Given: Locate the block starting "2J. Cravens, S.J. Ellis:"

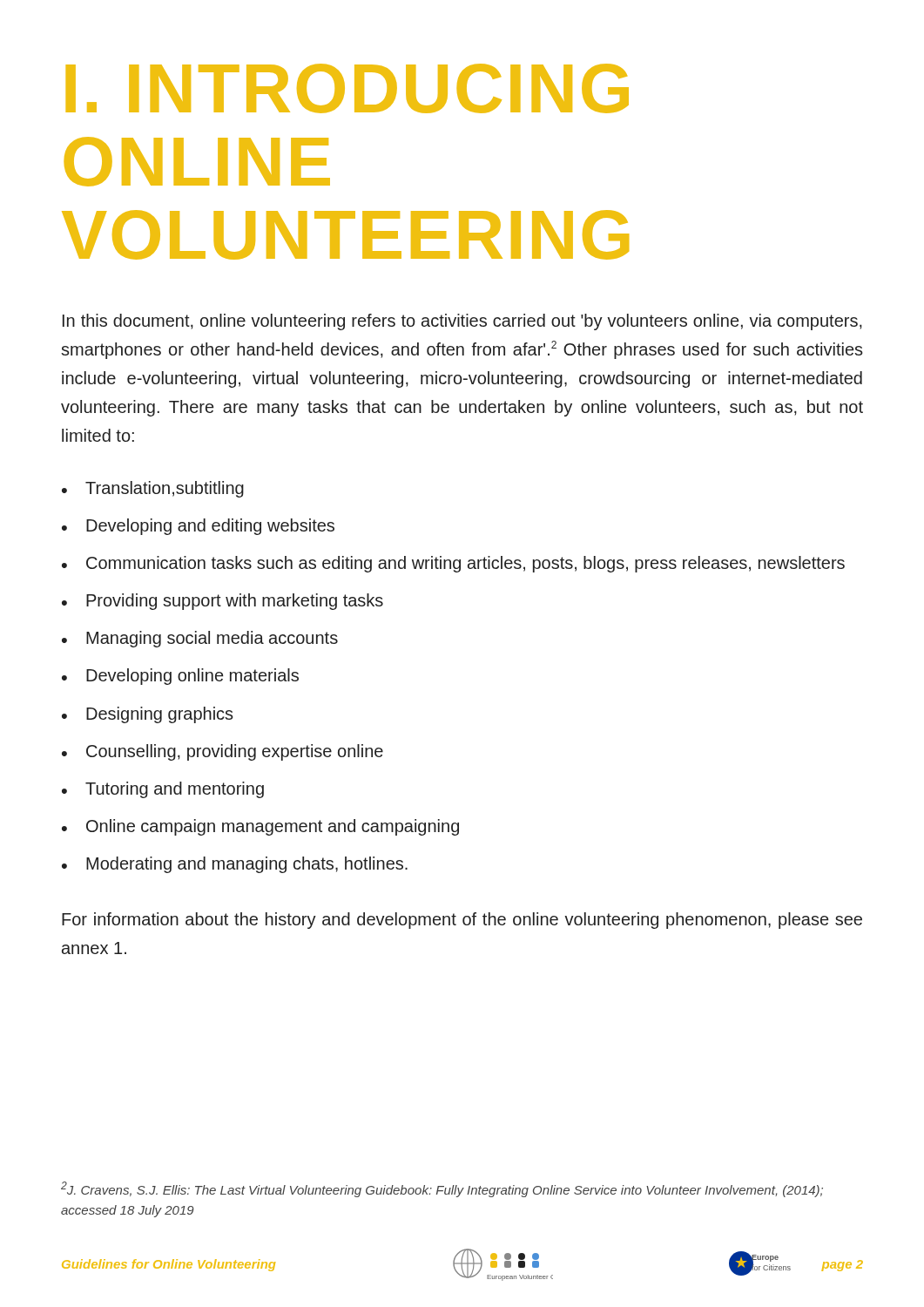Looking at the screenshot, I should point(442,1198).
